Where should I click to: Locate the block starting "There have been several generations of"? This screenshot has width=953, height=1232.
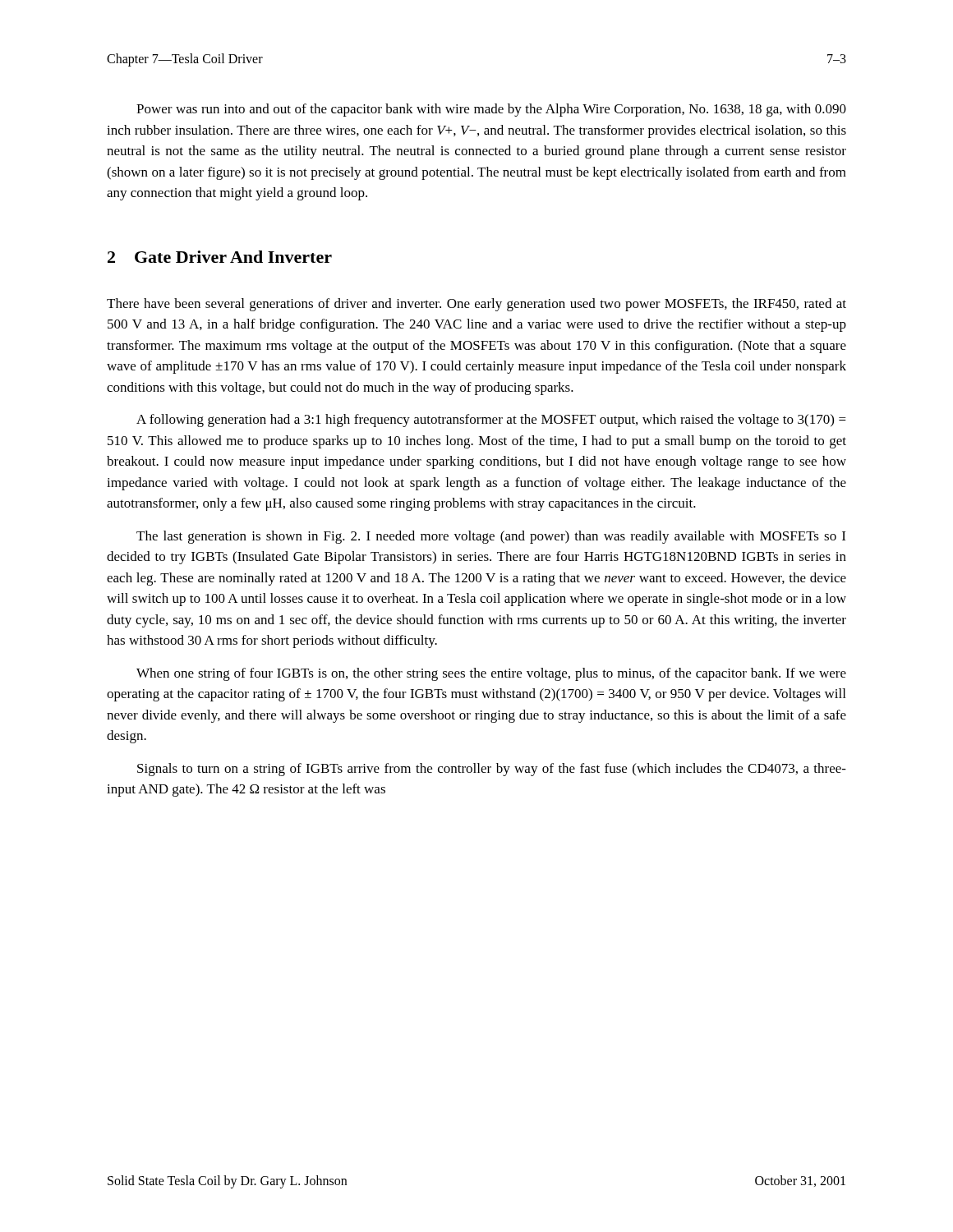point(476,345)
